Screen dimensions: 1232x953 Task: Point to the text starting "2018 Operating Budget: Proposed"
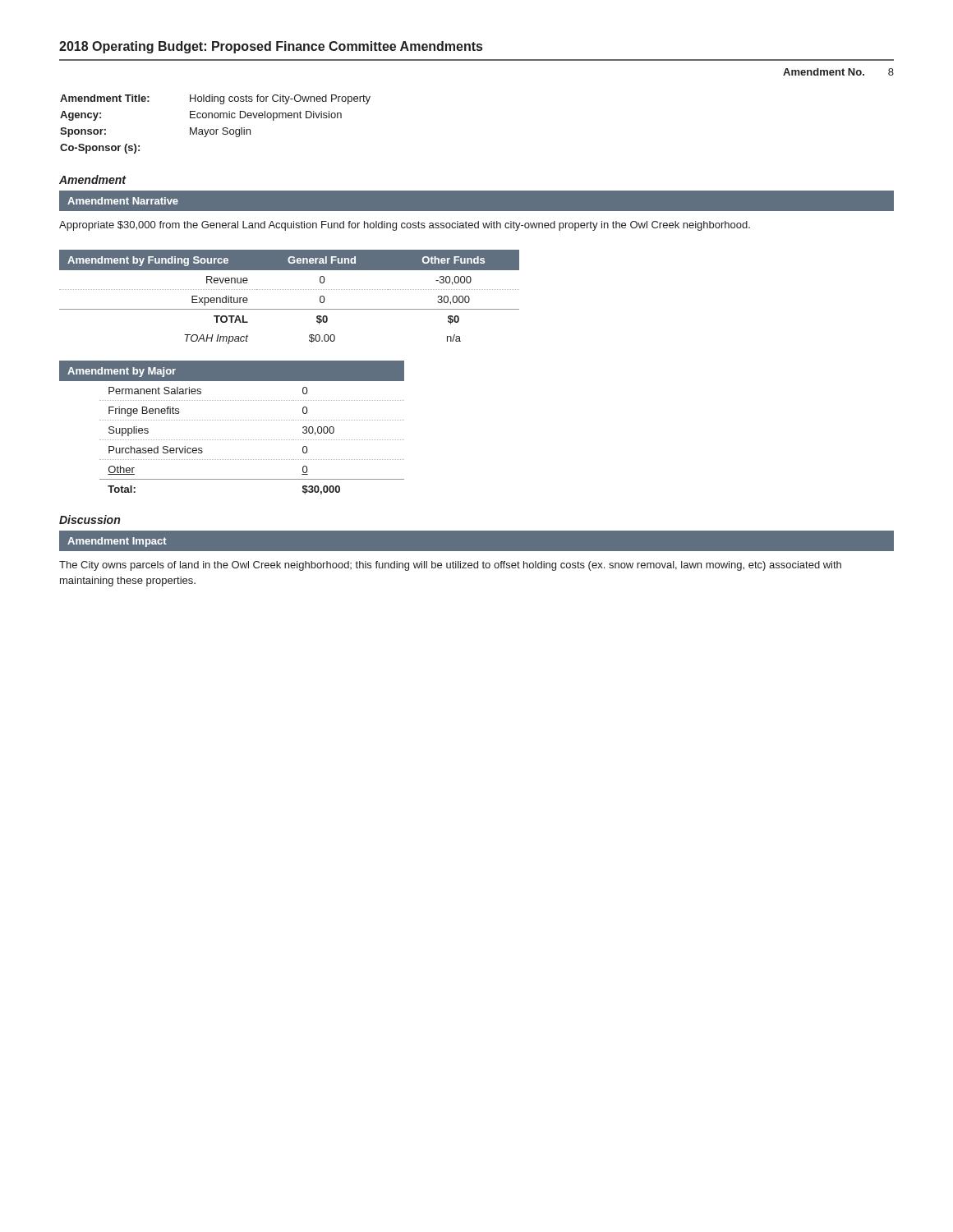tap(271, 46)
